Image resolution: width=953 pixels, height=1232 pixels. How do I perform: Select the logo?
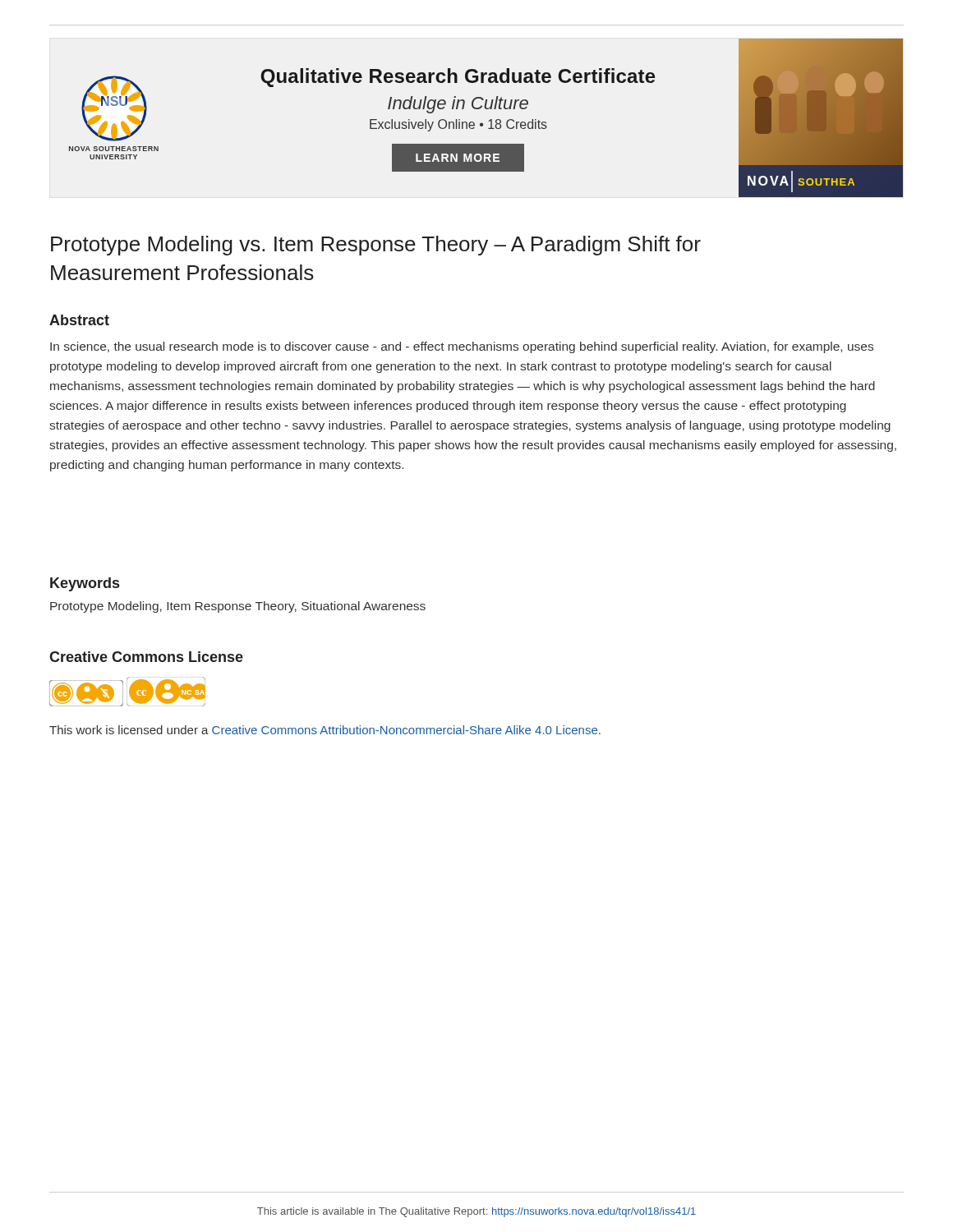pos(128,692)
